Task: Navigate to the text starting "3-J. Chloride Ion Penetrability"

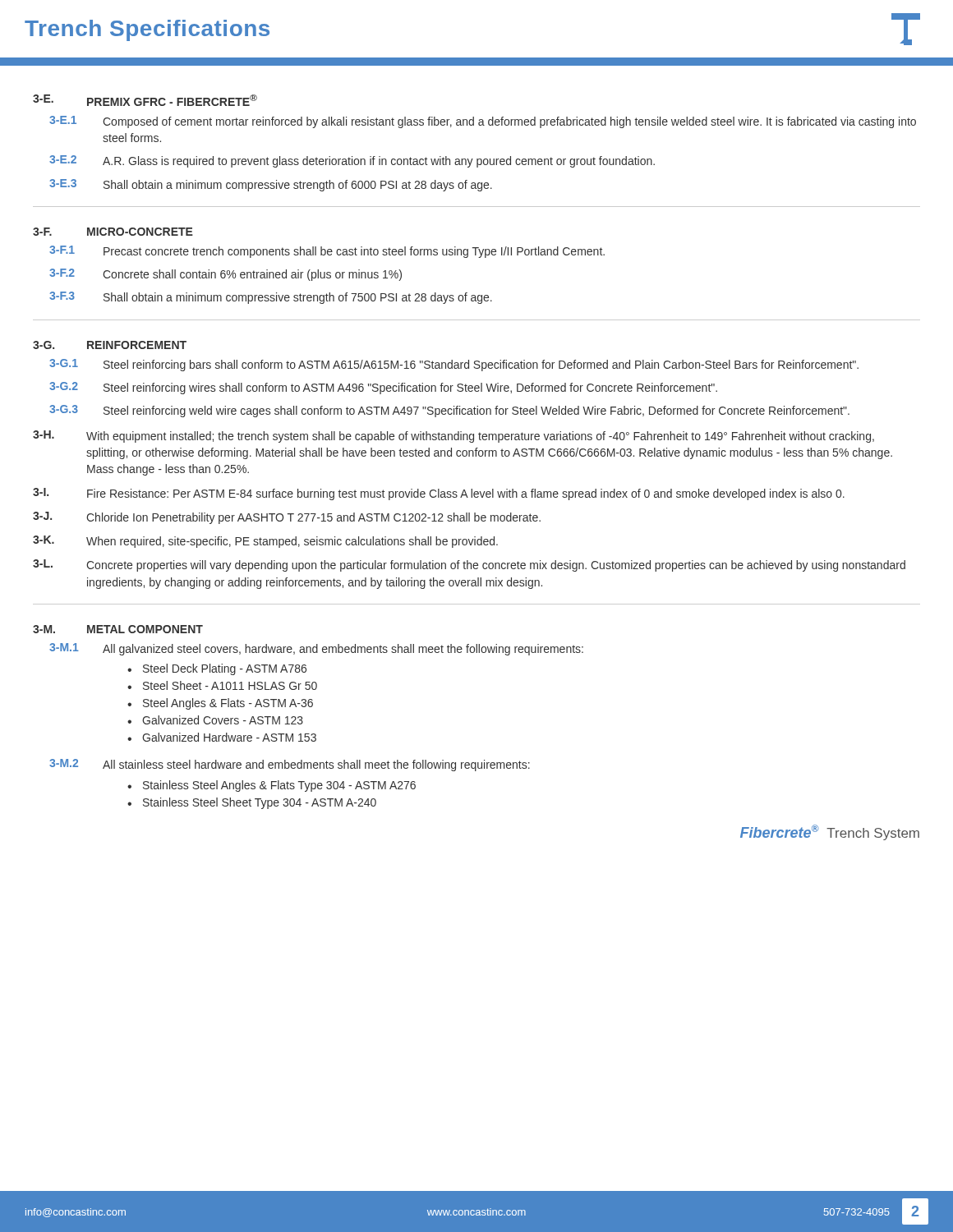Action: click(x=287, y=517)
